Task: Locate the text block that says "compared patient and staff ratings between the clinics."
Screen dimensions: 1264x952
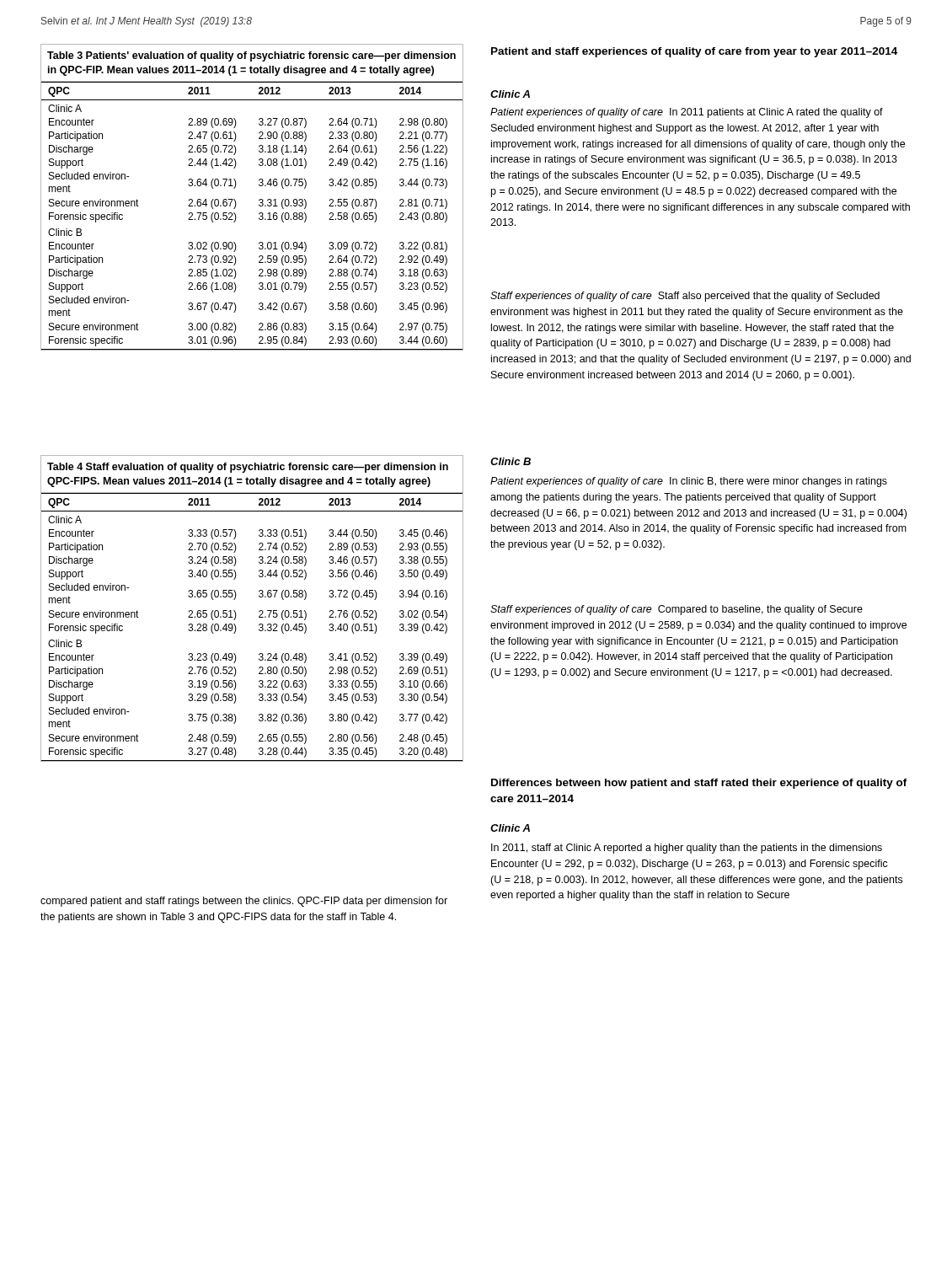Action: click(x=244, y=909)
